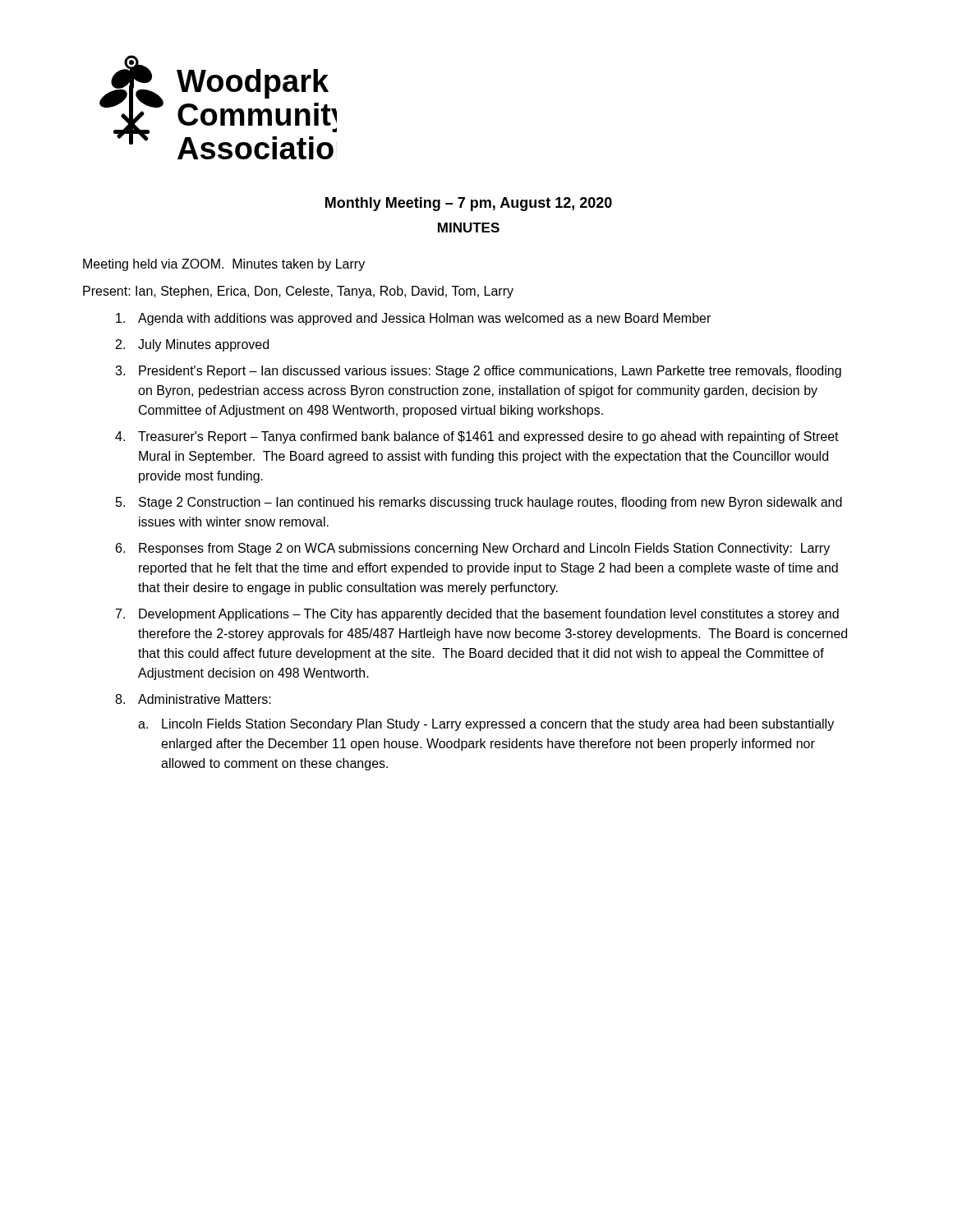Select the text block with the text "Meeting held via ZOOM. Minutes taken by"
This screenshot has width=953, height=1232.
(224, 264)
